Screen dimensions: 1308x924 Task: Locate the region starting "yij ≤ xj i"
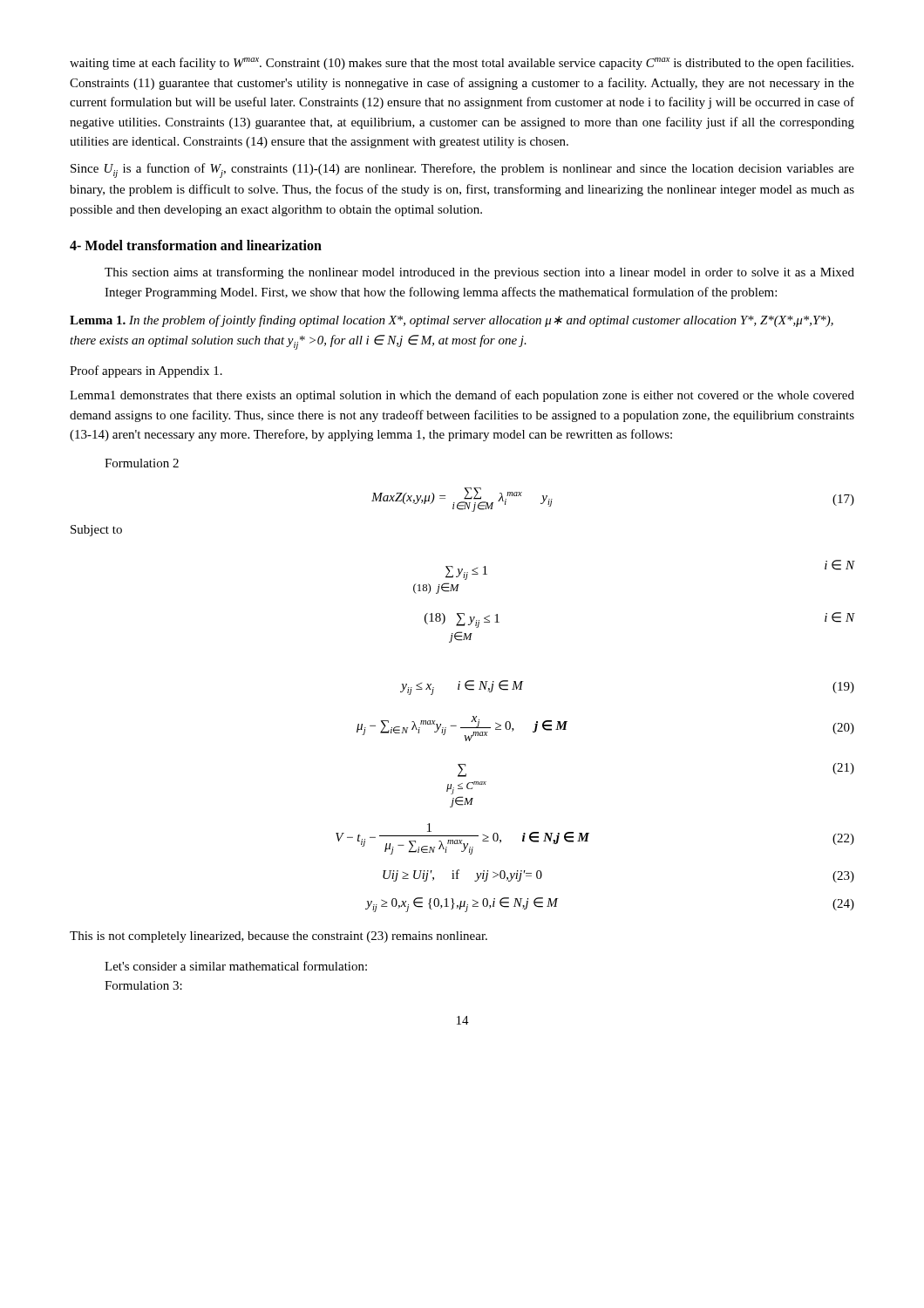(x=420, y=688)
